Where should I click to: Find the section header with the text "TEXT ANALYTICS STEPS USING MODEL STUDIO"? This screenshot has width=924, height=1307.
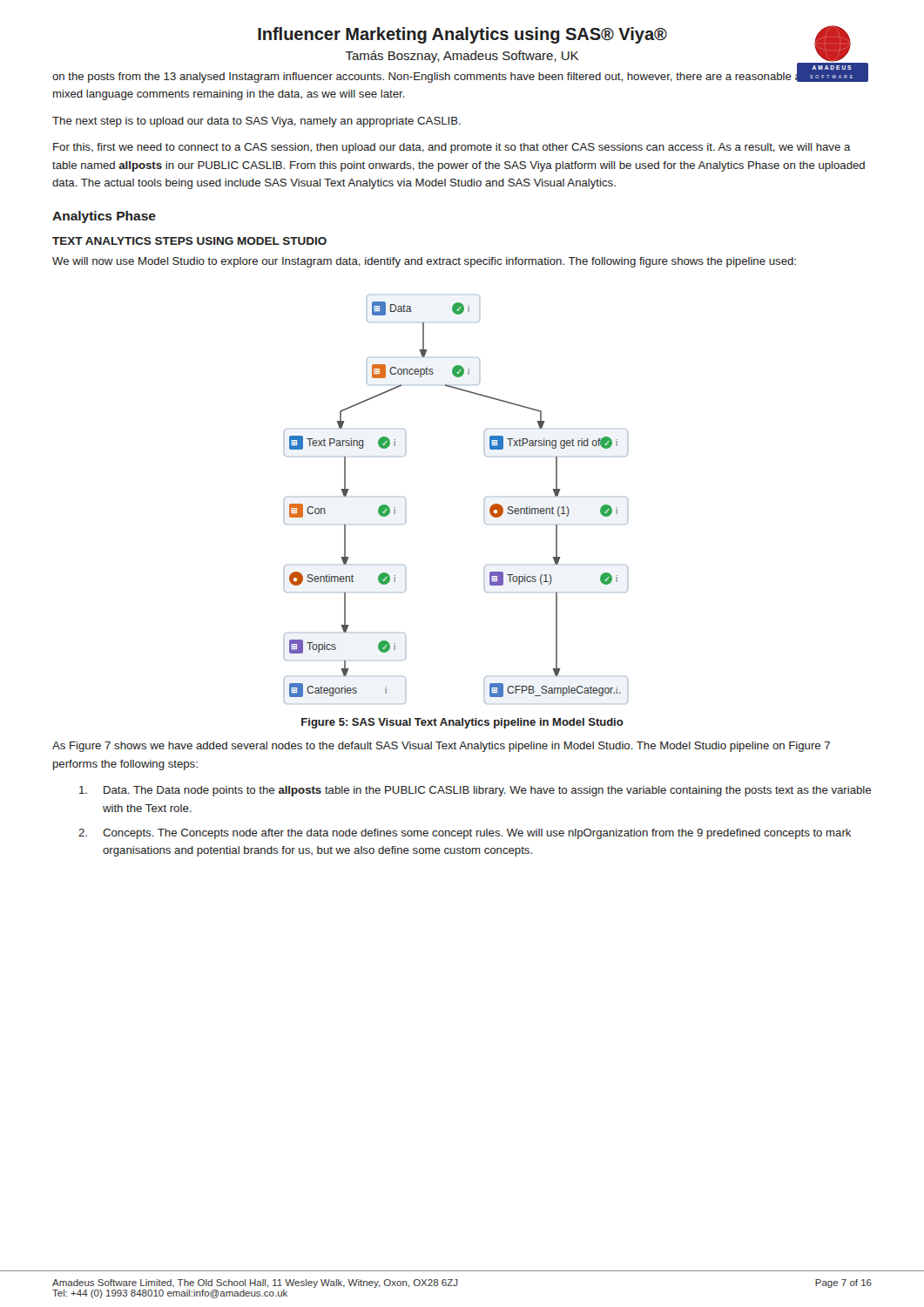click(190, 241)
